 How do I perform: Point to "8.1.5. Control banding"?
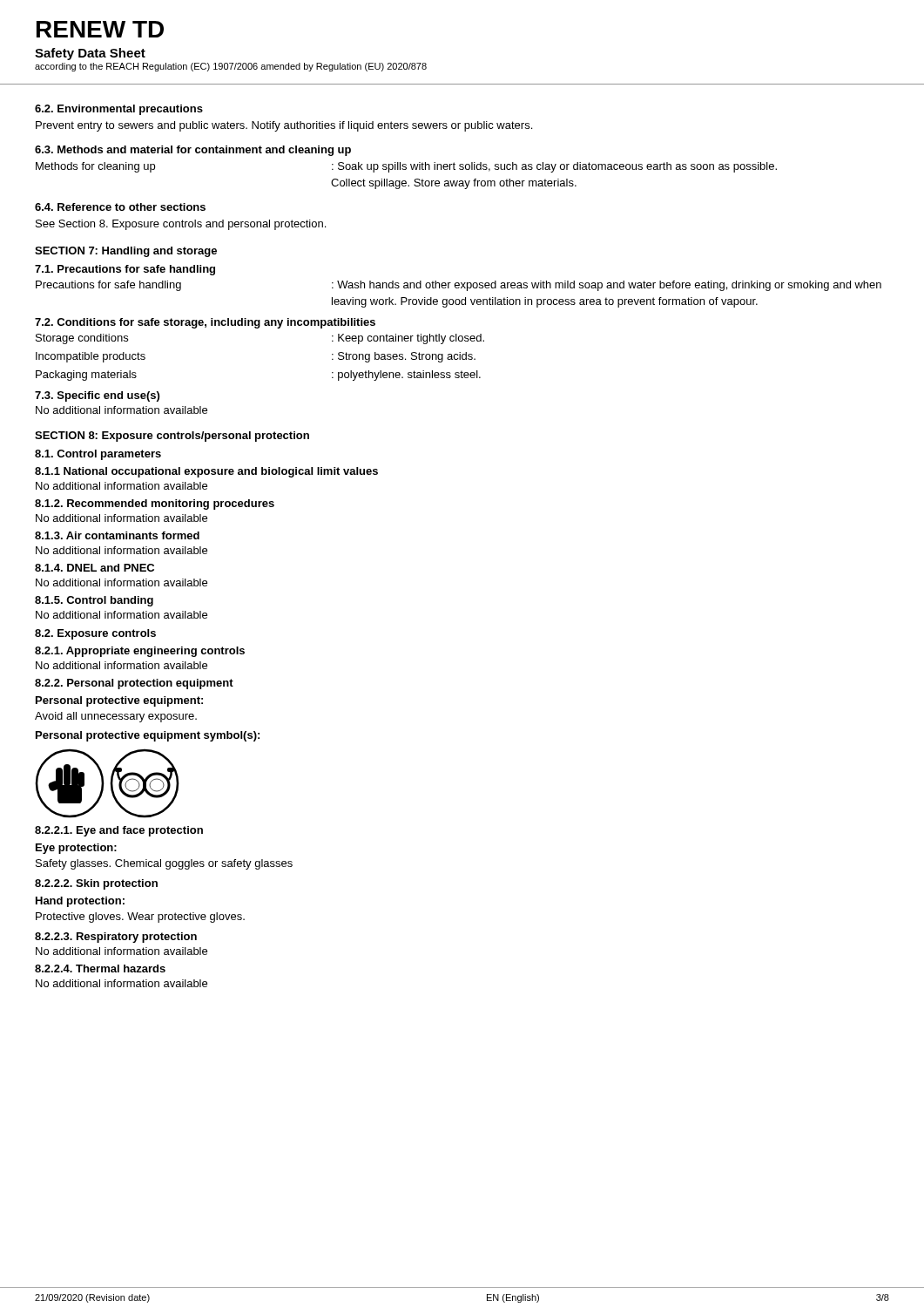point(94,600)
